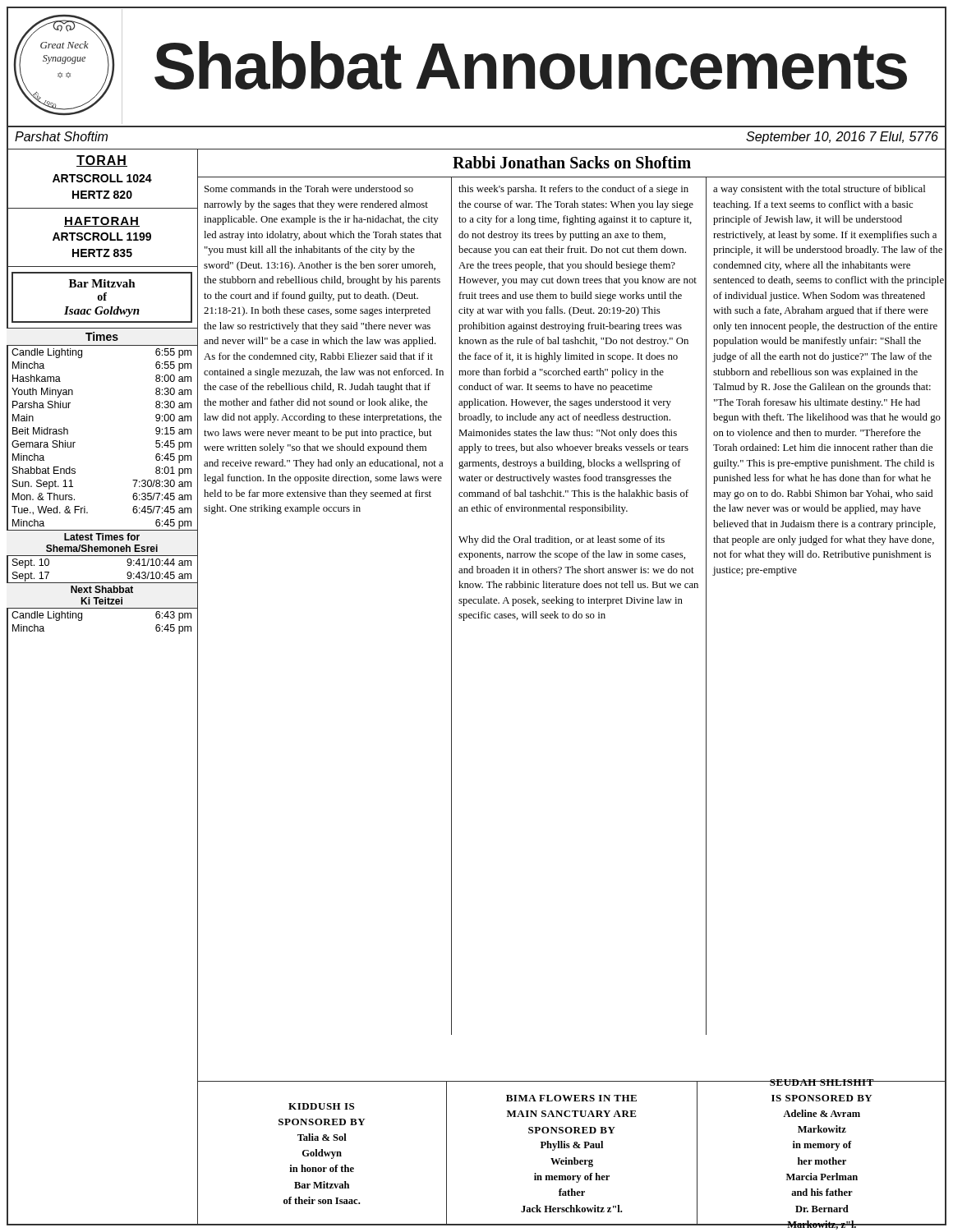Click a section header
This screenshot has width=953, height=1232.
pyautogui.click(x=572, y=163)
